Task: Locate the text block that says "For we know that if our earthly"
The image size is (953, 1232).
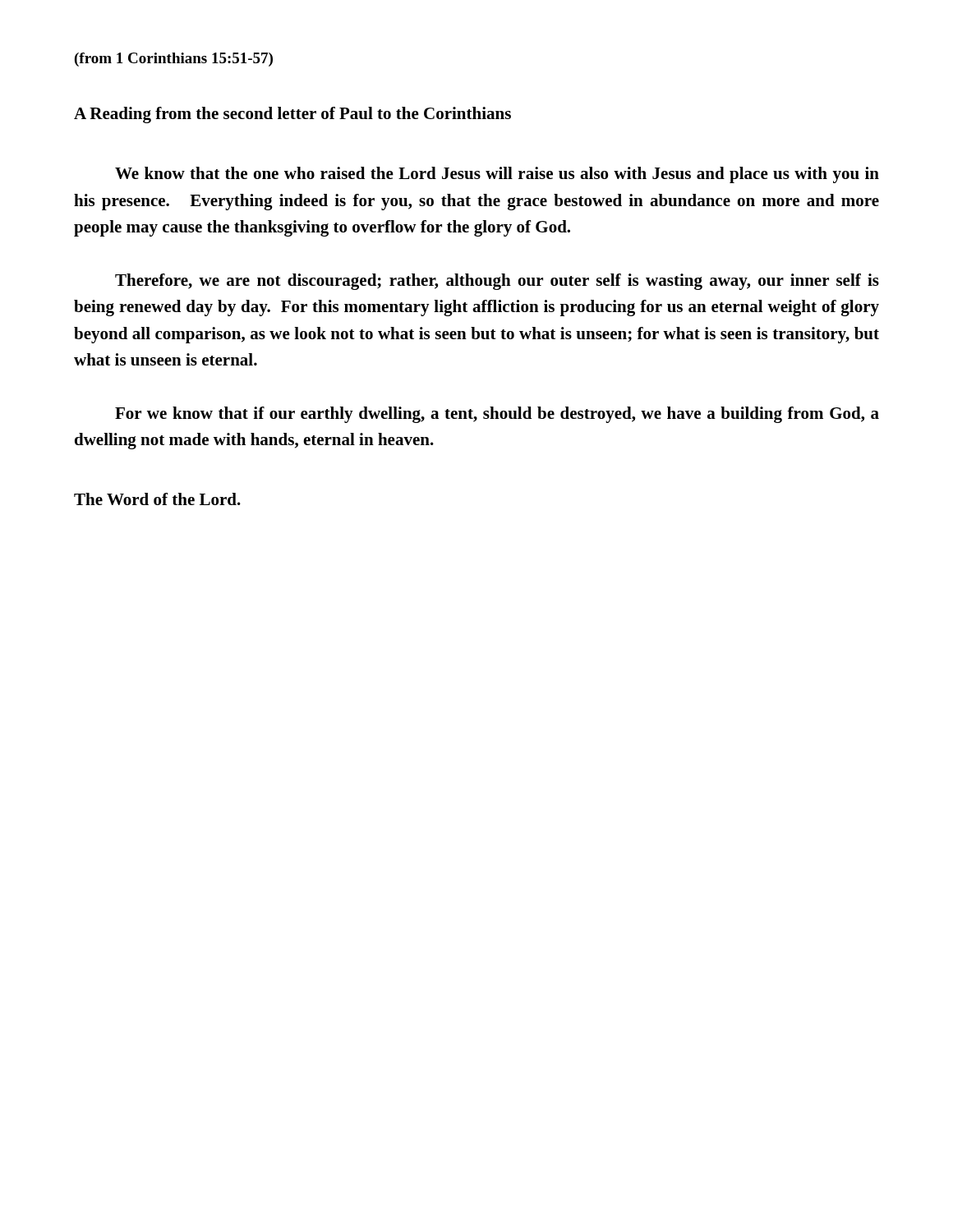Action: click(476, 425)
